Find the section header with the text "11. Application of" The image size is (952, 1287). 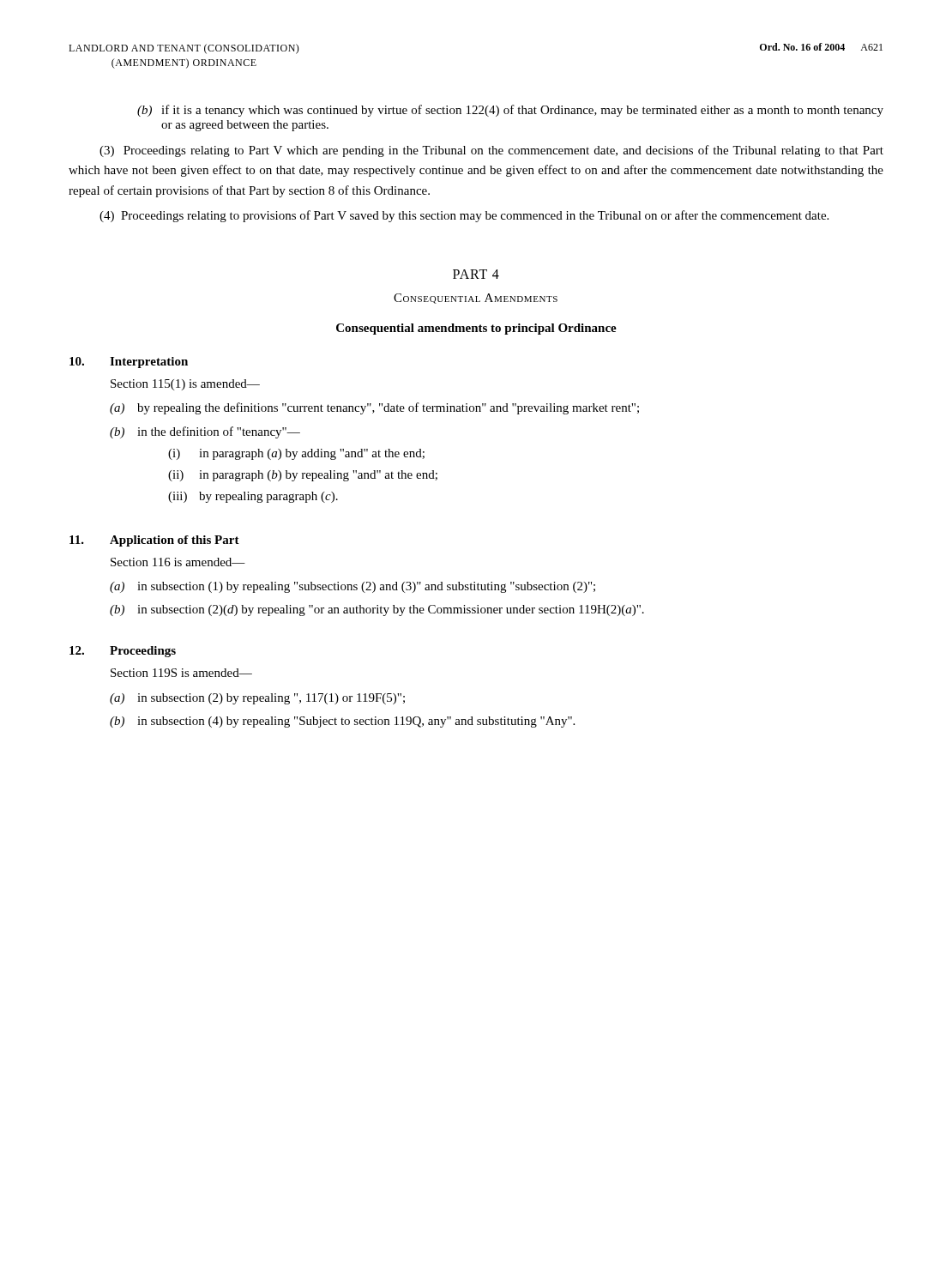click(154, 540)
